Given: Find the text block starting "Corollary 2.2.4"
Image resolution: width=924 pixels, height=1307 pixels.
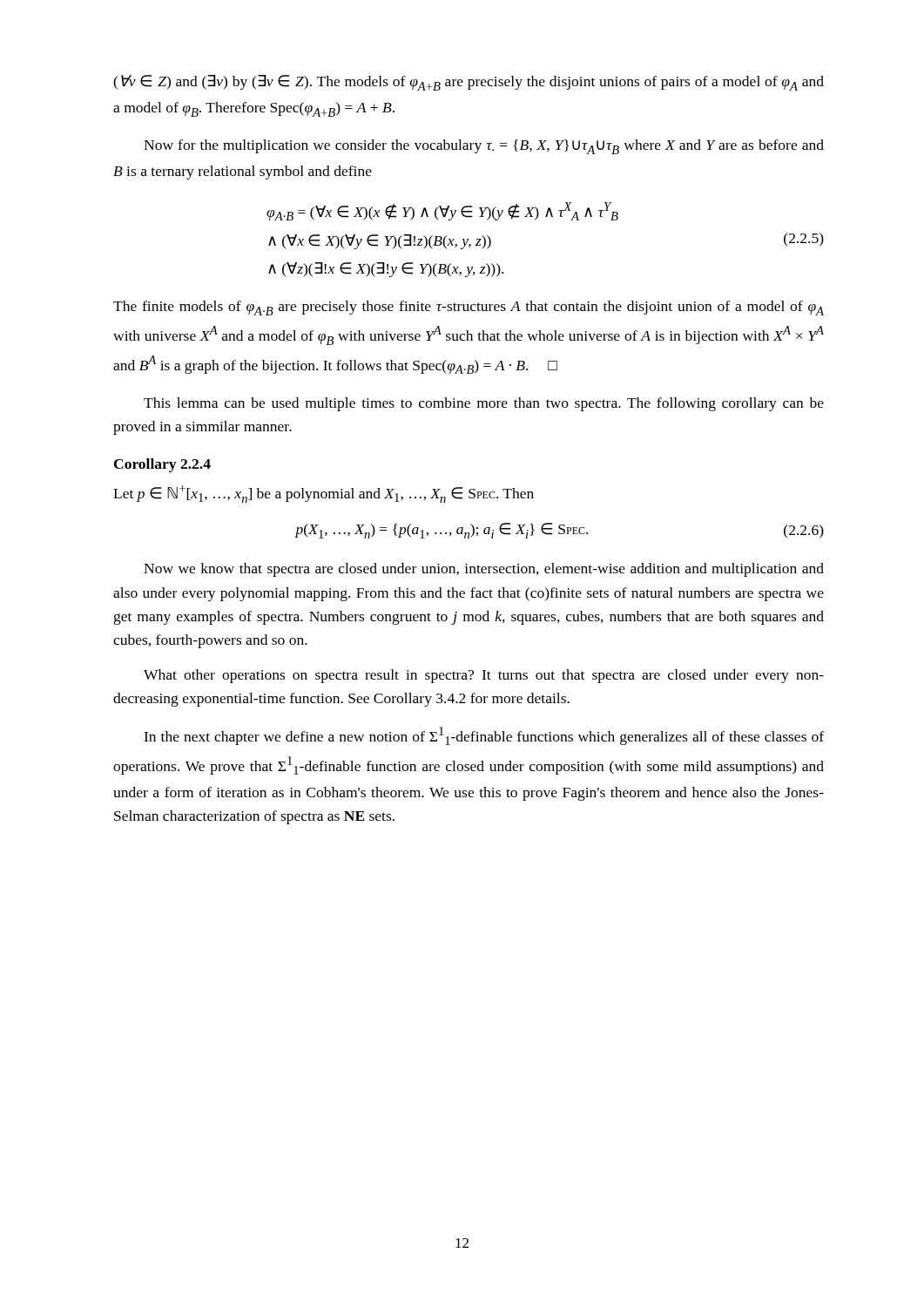Looking at the screenshot, I should (x=162, y=464).
